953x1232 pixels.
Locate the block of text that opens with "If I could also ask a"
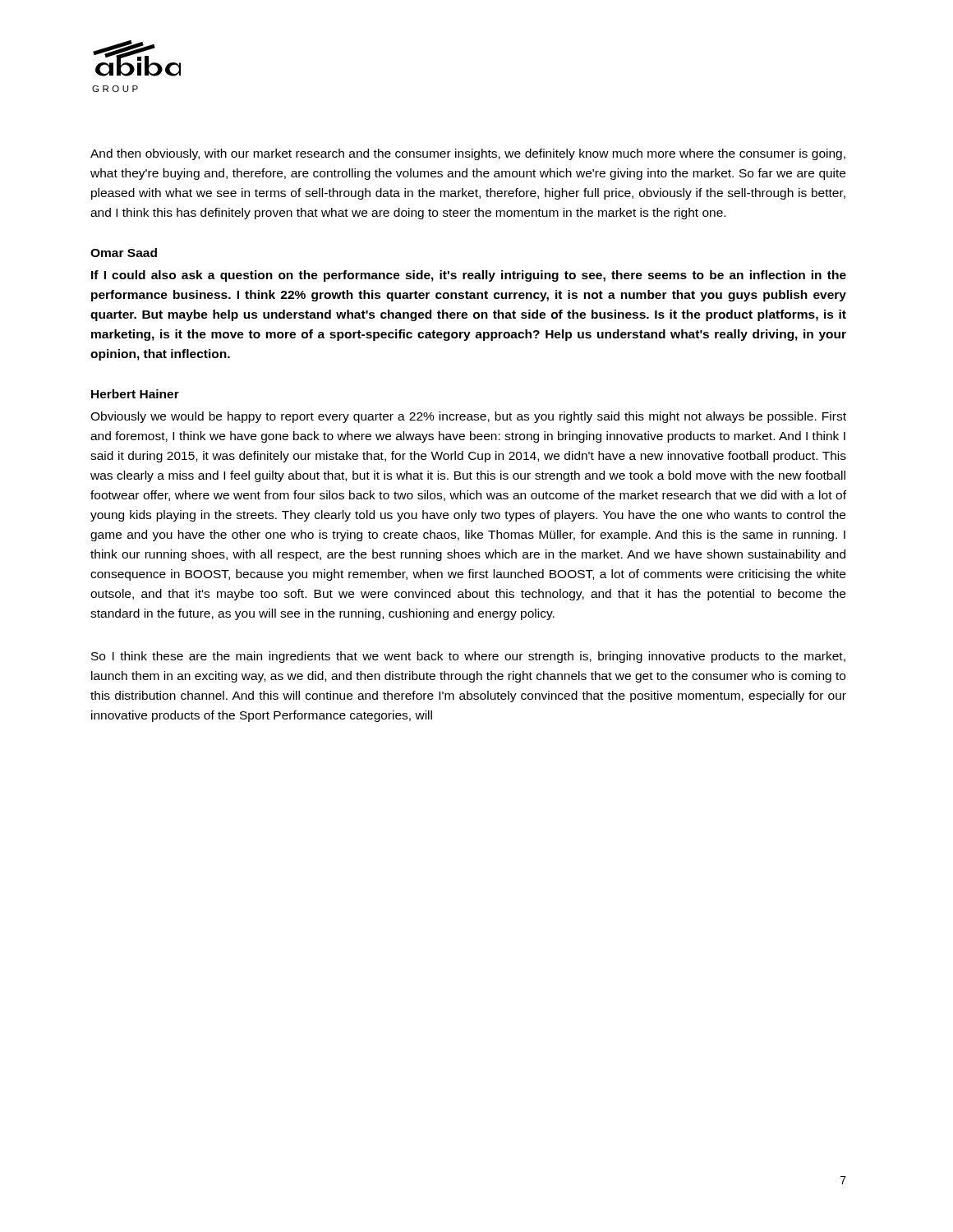[468, 314]
